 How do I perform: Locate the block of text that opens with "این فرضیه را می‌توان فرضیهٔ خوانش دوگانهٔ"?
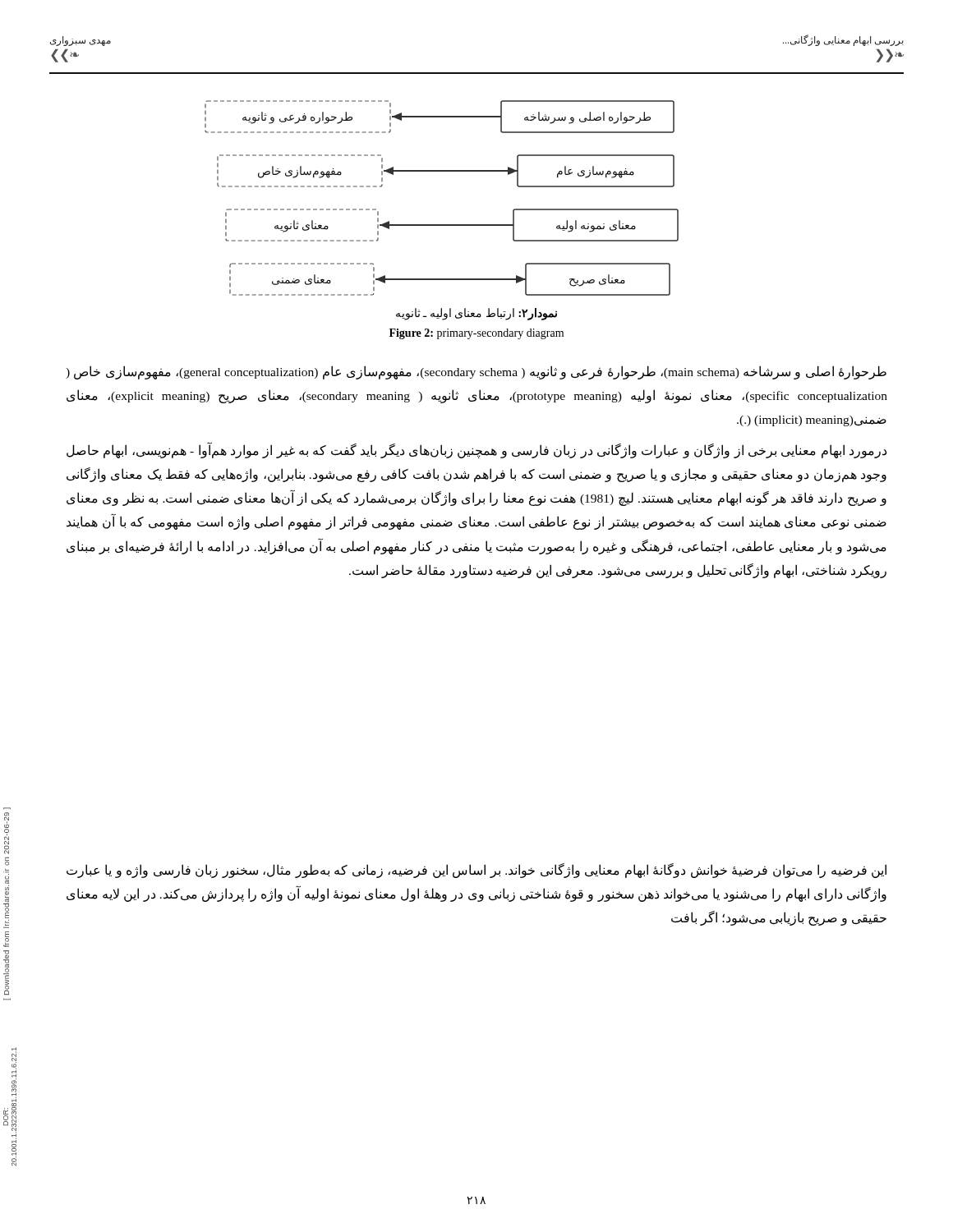(x=476, y=894)
